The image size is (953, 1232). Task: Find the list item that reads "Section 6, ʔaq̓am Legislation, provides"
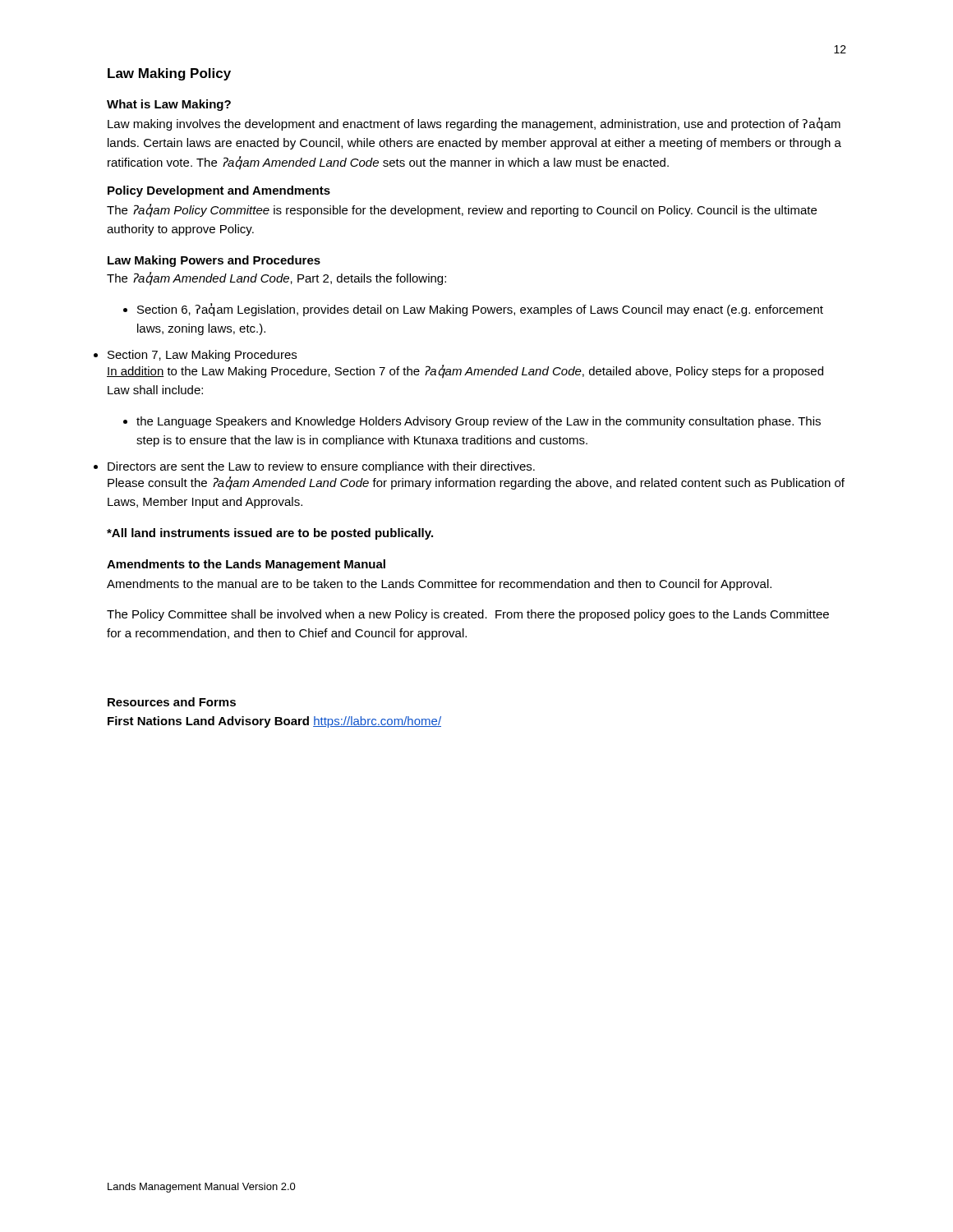point(476,318)
